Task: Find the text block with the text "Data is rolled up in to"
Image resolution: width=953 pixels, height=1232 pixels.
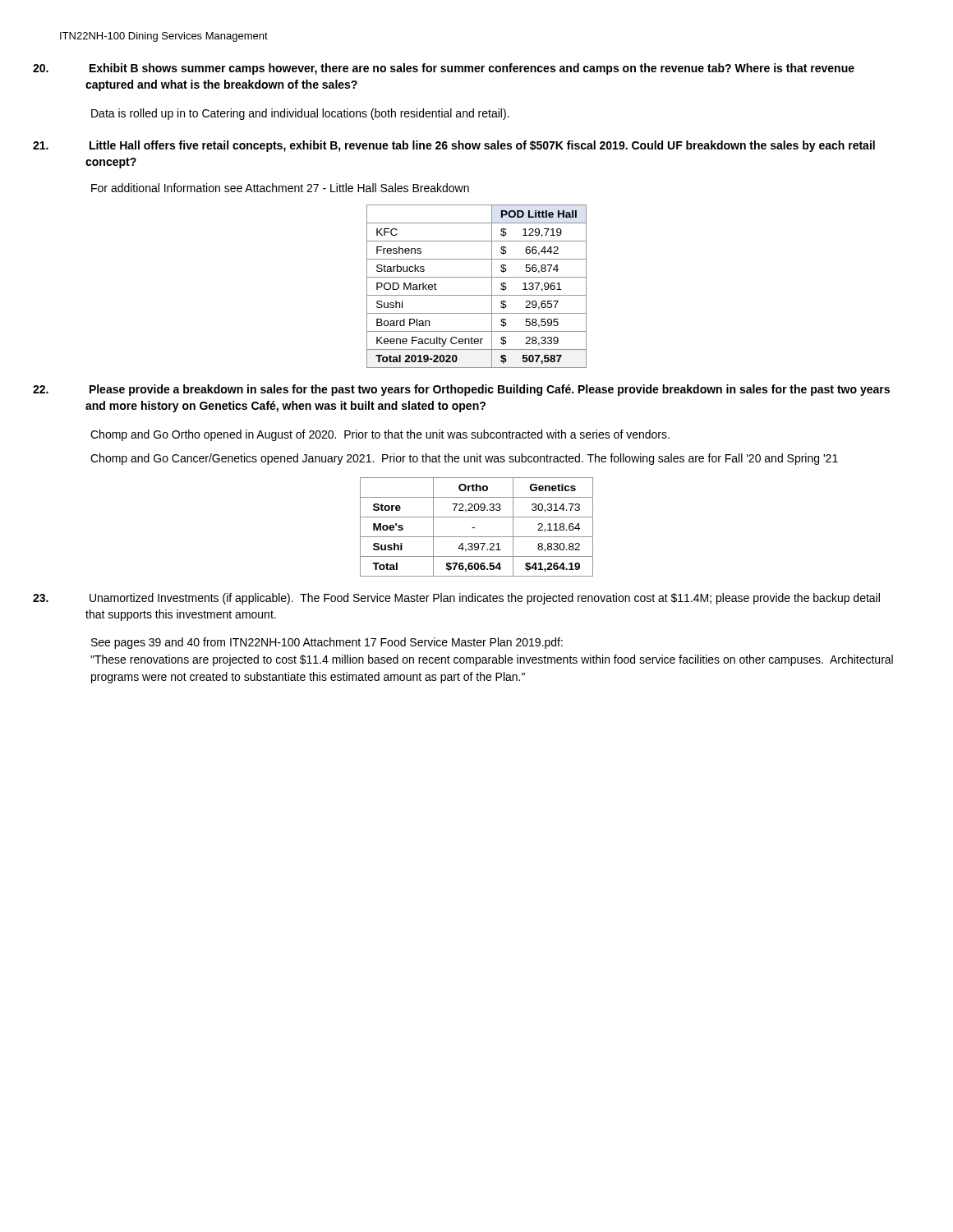Action: [x=300, y=113]
